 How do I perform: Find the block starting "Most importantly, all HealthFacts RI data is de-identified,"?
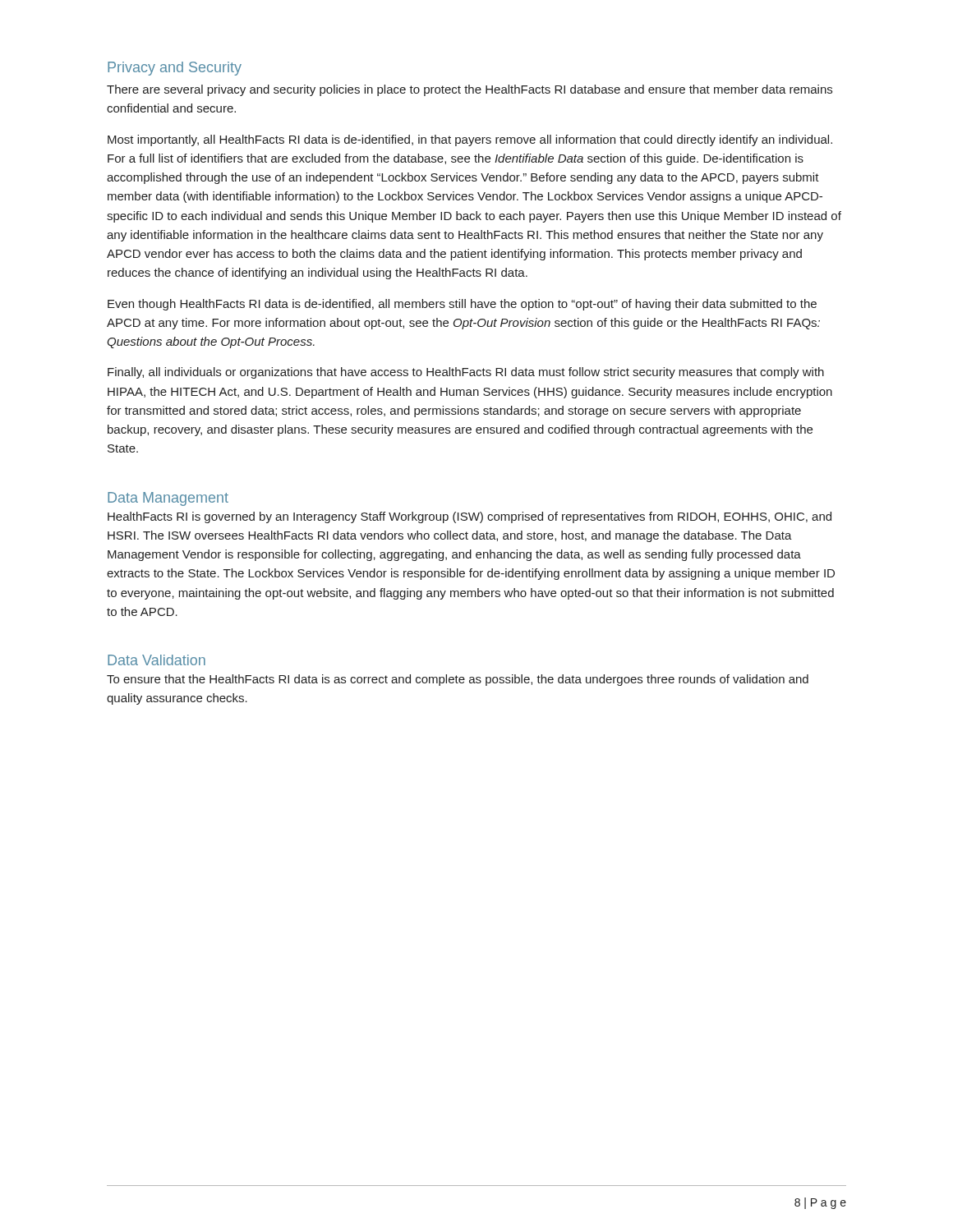point(476,206)
